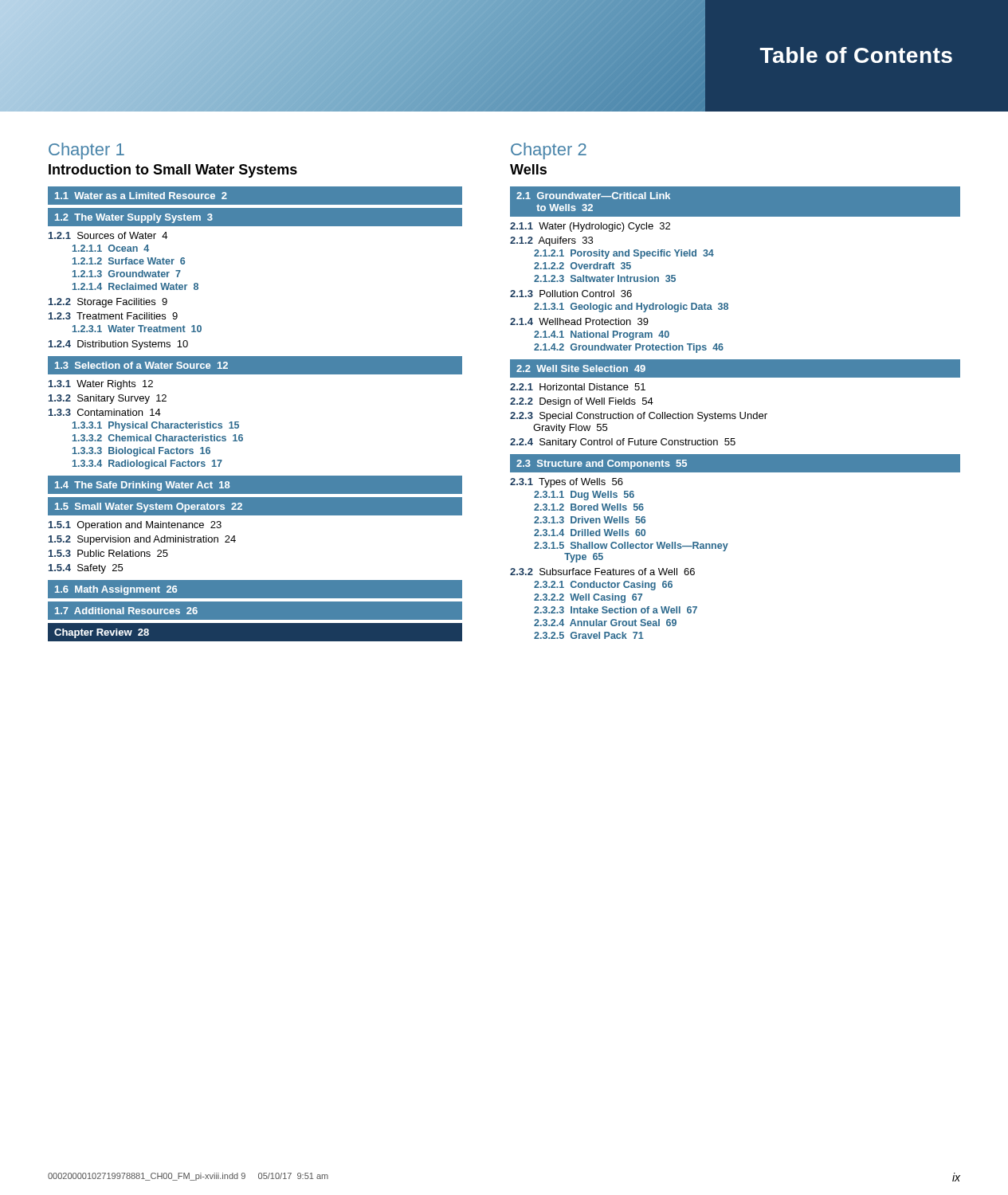This screenshot has width=1008, height=1195.
Task: Point to "3.3 Contamination 14"
Action: pyautogui.click(x=104, y=412)
